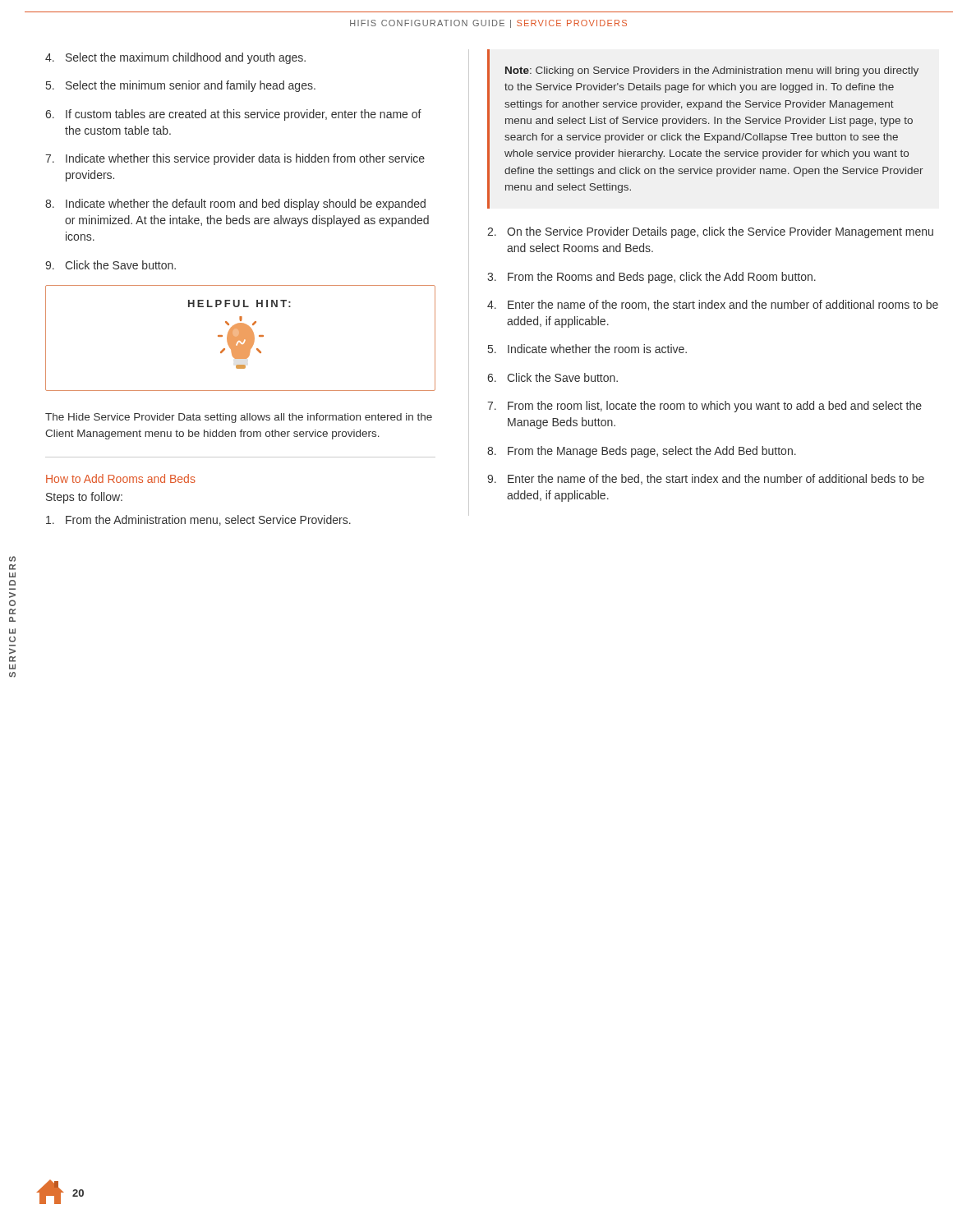Select the text starting "4. Enter the name of"
953x1232 pixels.
[713, 313]
